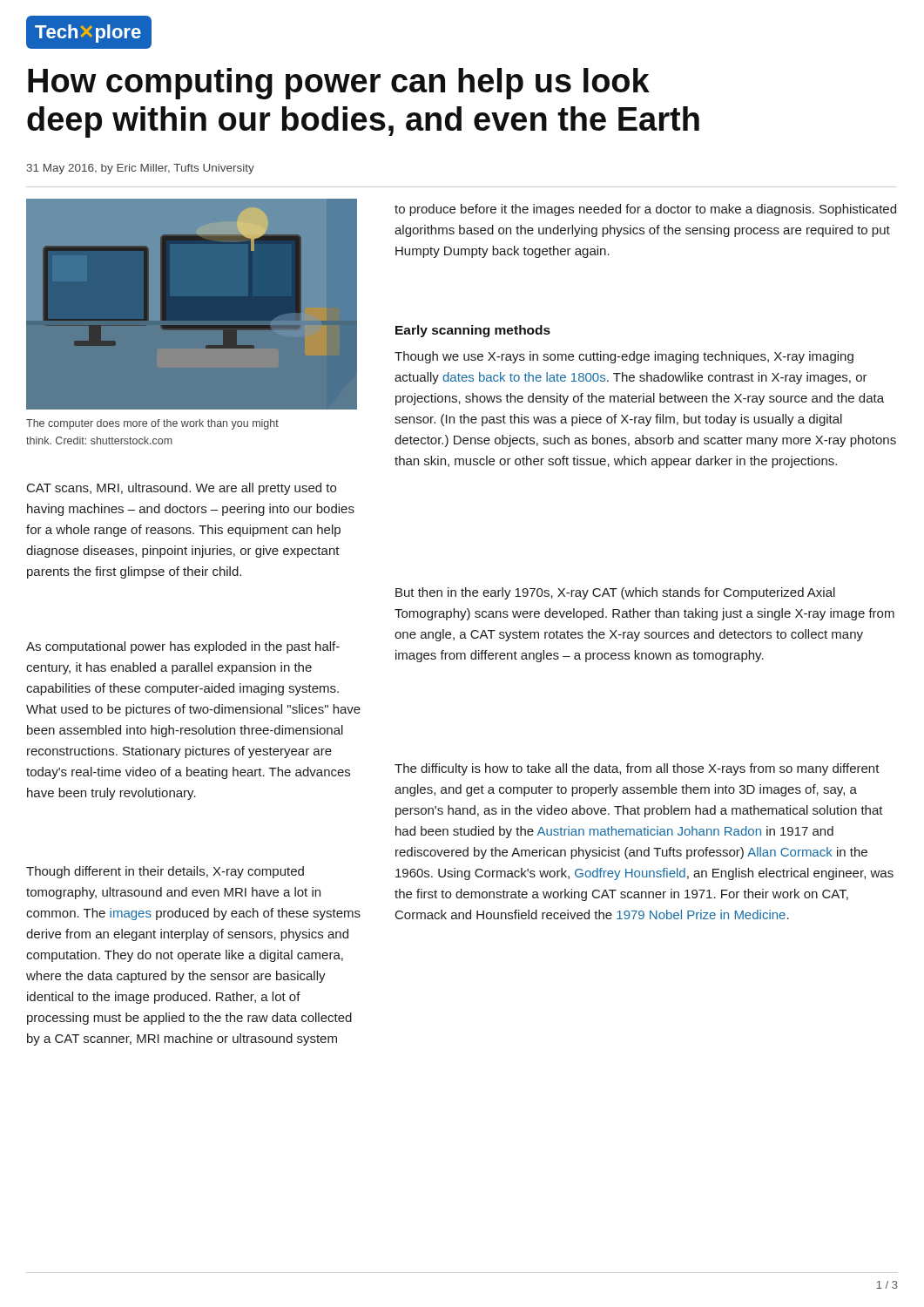
Task: Select the text block containing "31 May 2016, by"
Action: [140, 168]
